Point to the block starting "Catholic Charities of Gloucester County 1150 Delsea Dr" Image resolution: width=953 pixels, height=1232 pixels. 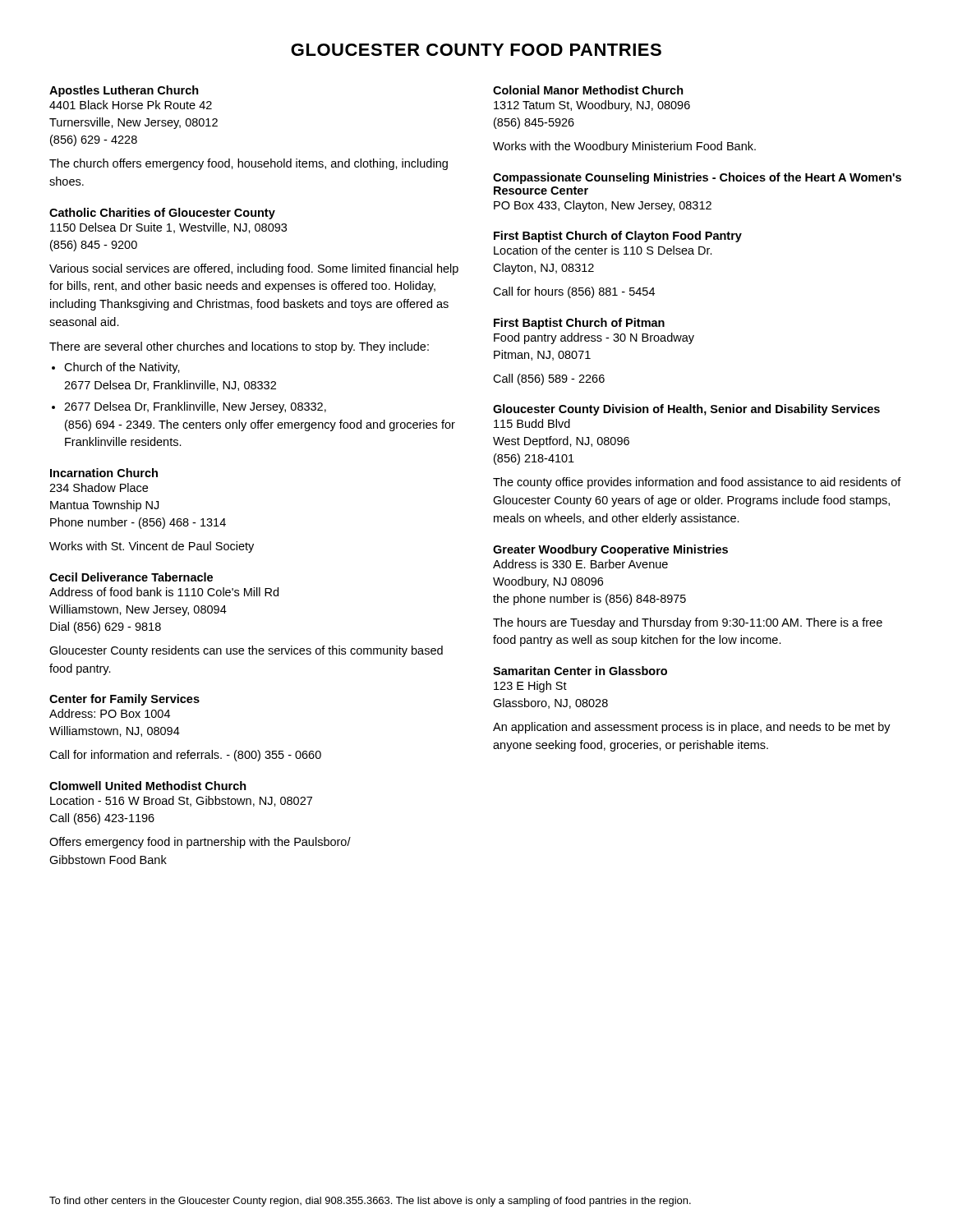pos(162,214)
